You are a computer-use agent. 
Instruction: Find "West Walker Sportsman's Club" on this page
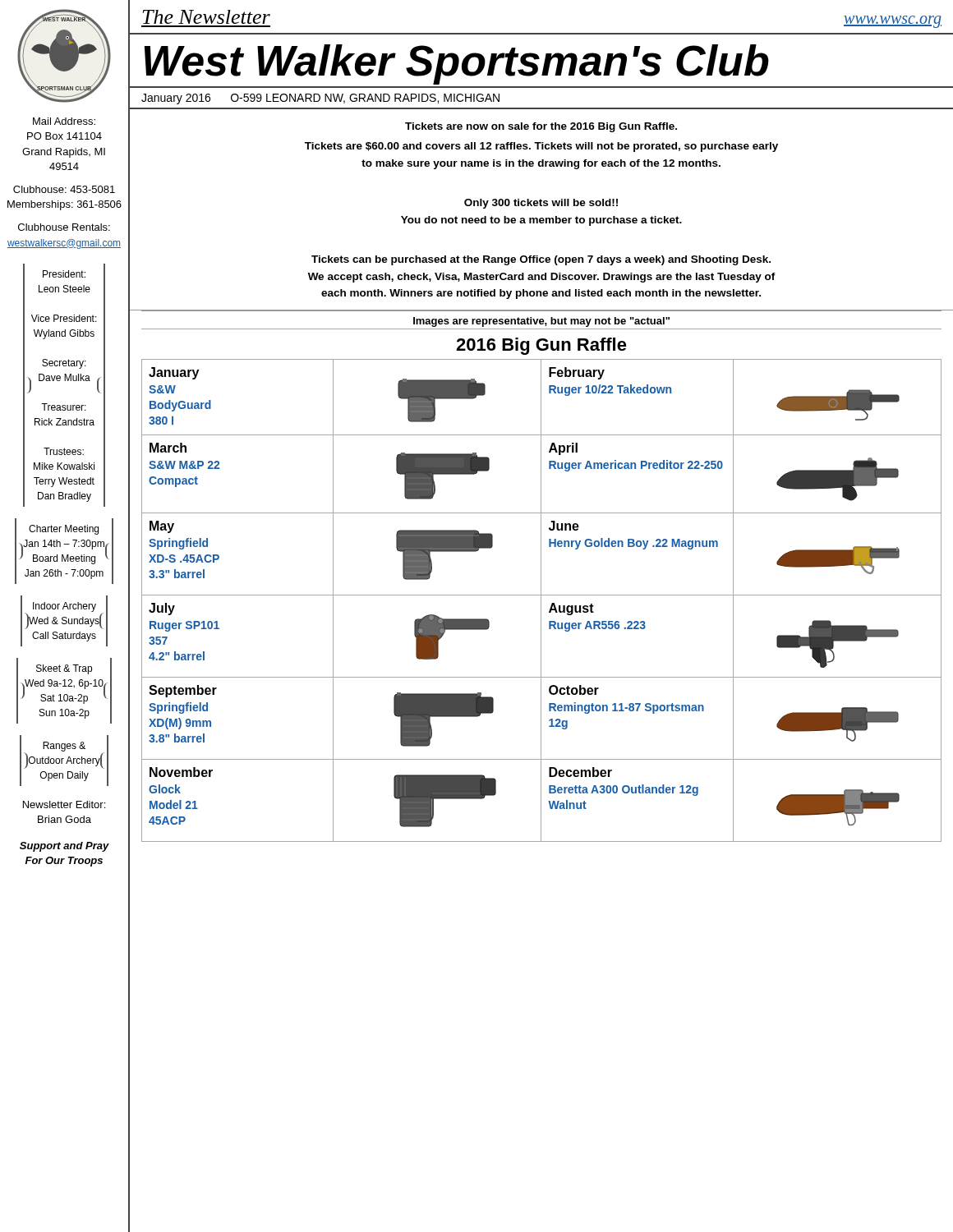541,61
